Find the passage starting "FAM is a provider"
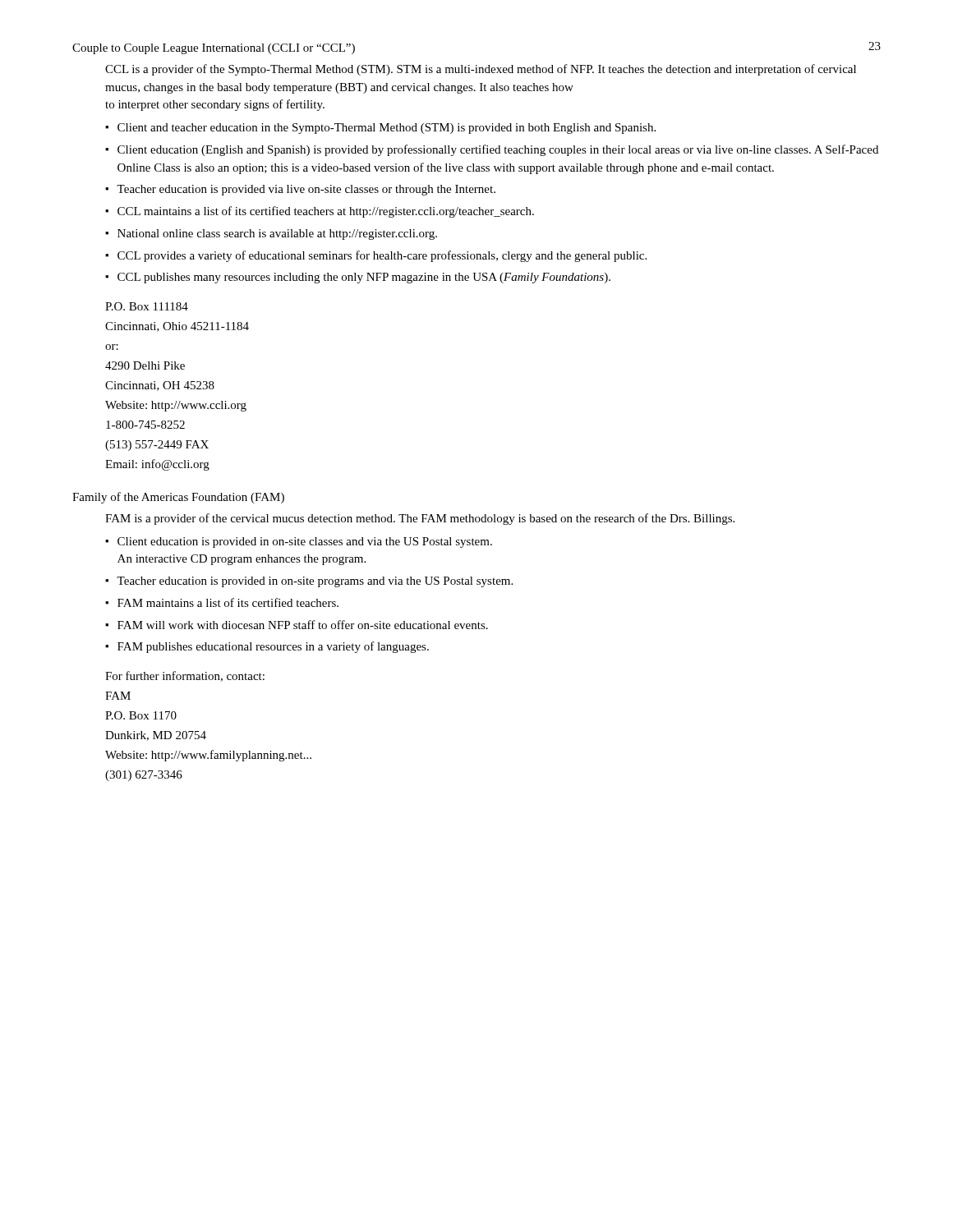 (x=420, y=518)
